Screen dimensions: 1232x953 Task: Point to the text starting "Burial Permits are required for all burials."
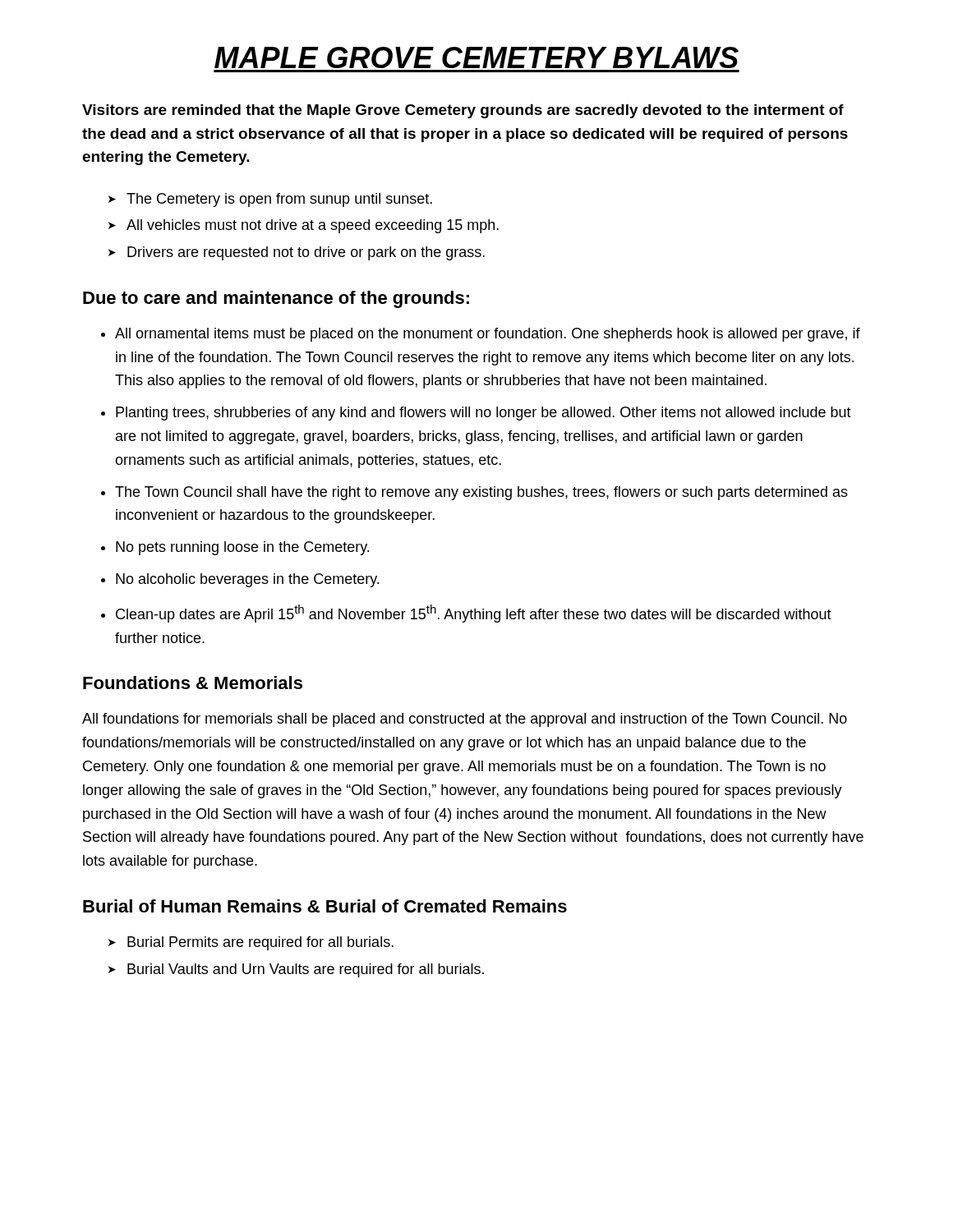[x=261, y=942]
